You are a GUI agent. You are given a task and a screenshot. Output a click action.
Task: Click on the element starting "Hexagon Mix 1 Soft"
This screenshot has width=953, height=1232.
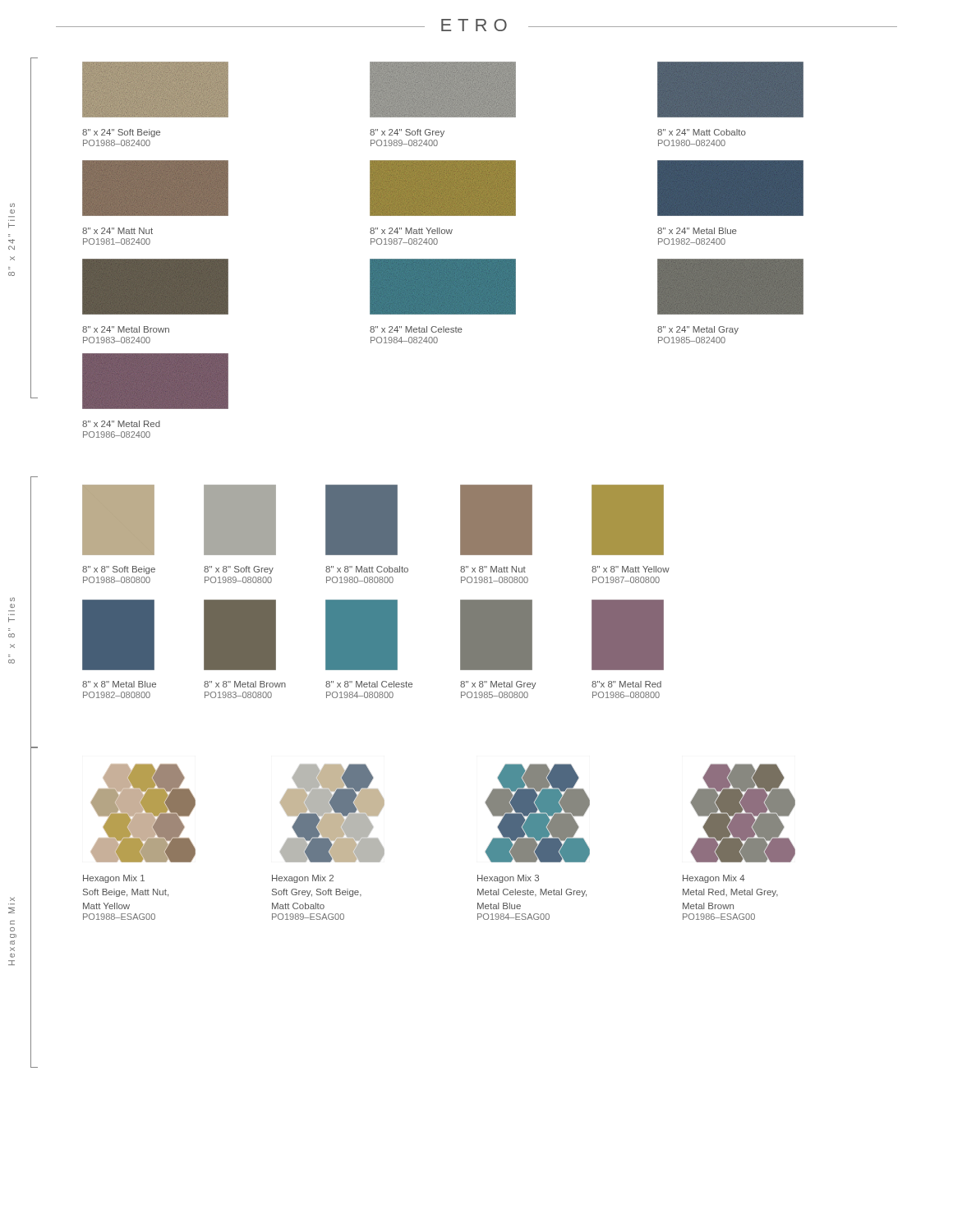pyautogui.click(x=126, y=897)
